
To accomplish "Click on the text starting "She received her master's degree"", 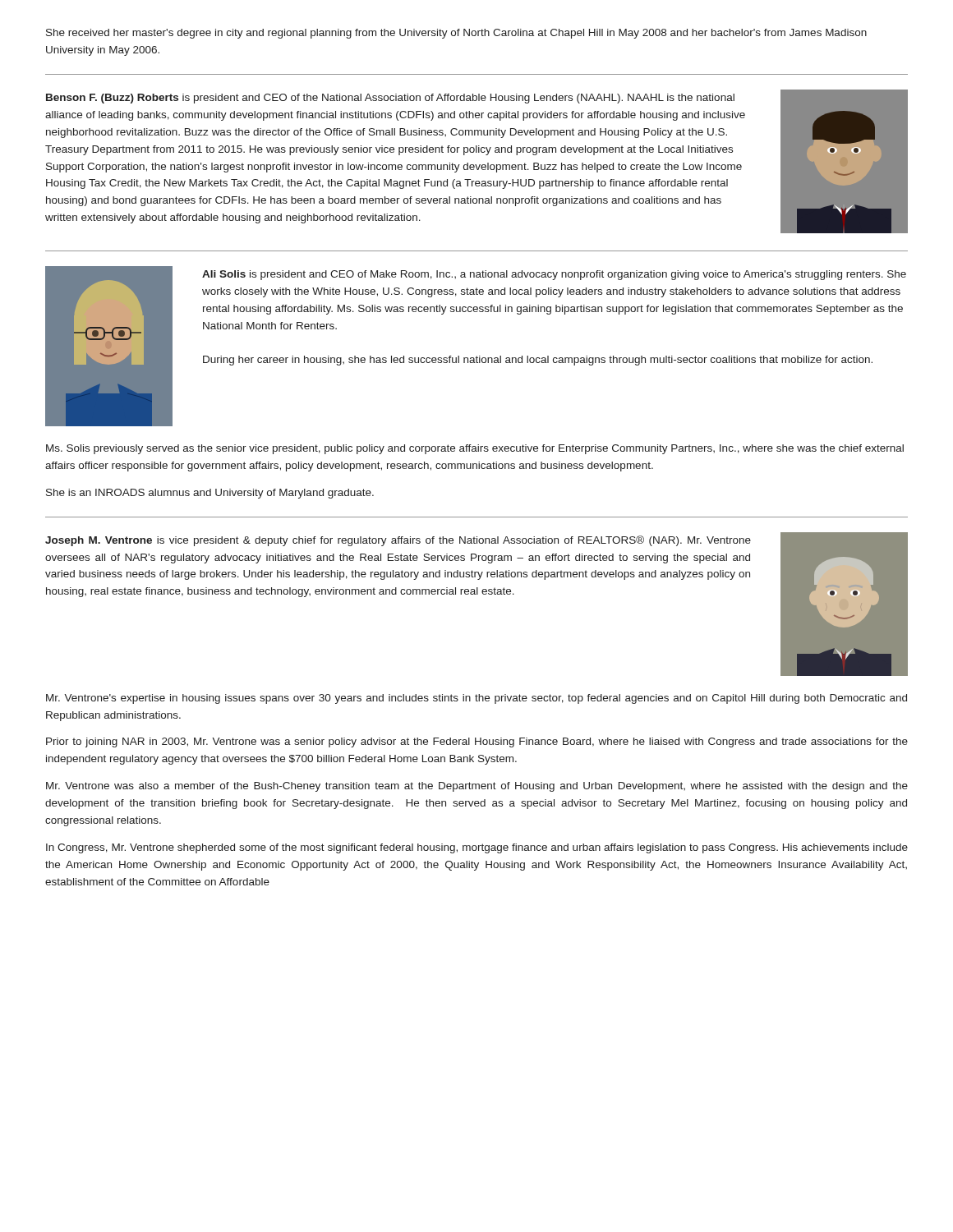I will click(456, 41).
